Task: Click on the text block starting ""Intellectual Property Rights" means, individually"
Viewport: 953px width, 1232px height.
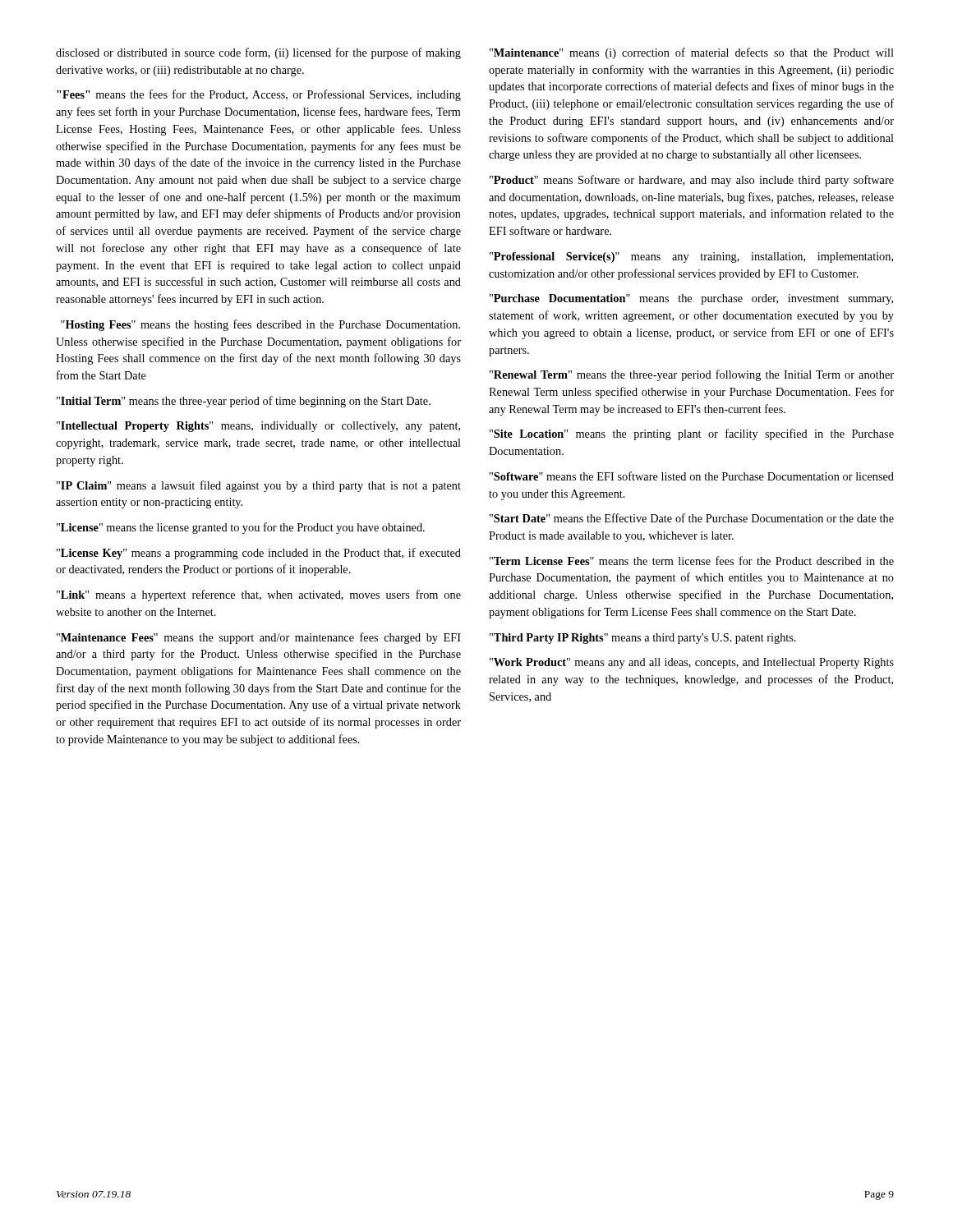Action: (258, 443)
